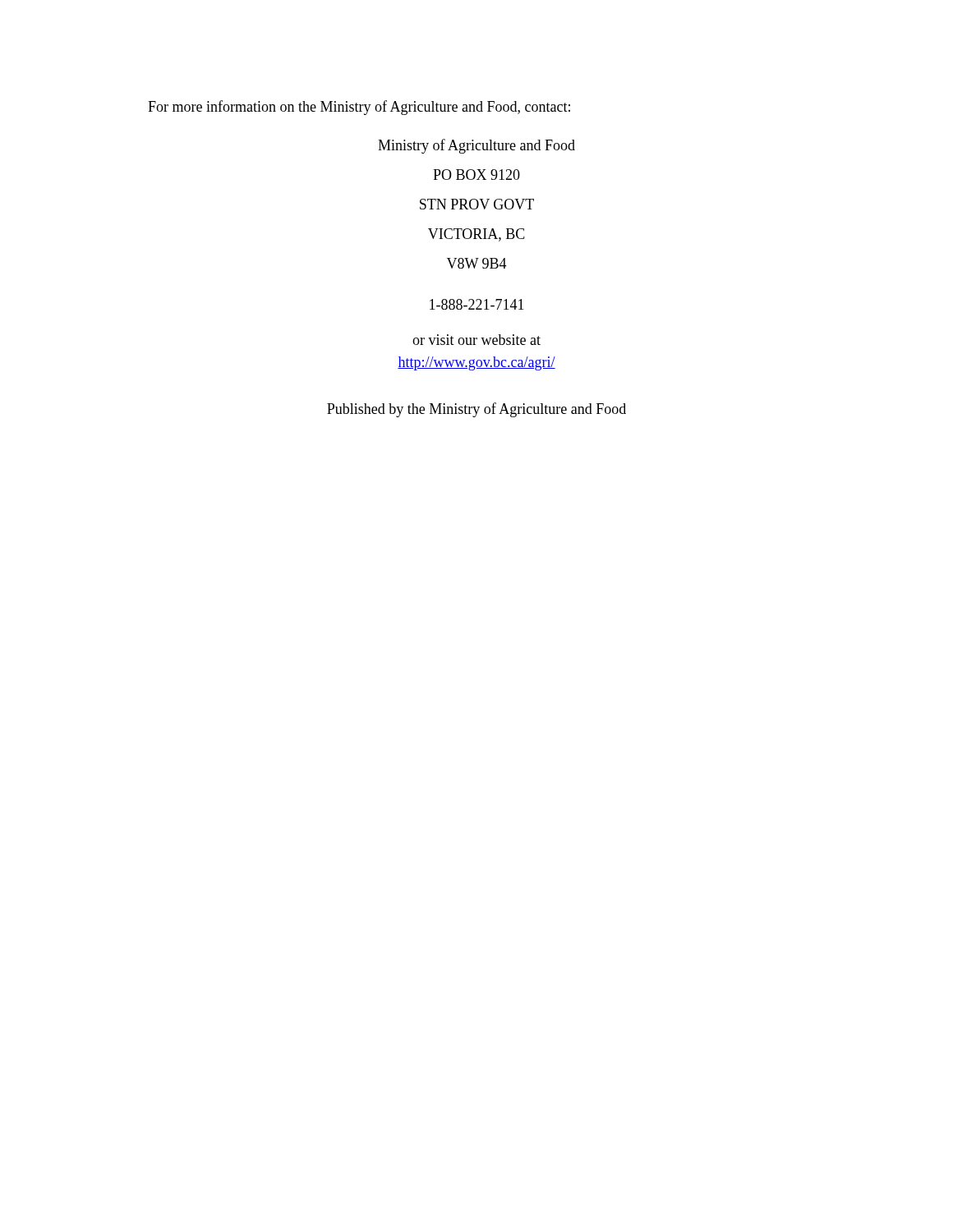Click on the text block that says "Published by the Ministry"

pyautogui.click(x=476, y=409)
